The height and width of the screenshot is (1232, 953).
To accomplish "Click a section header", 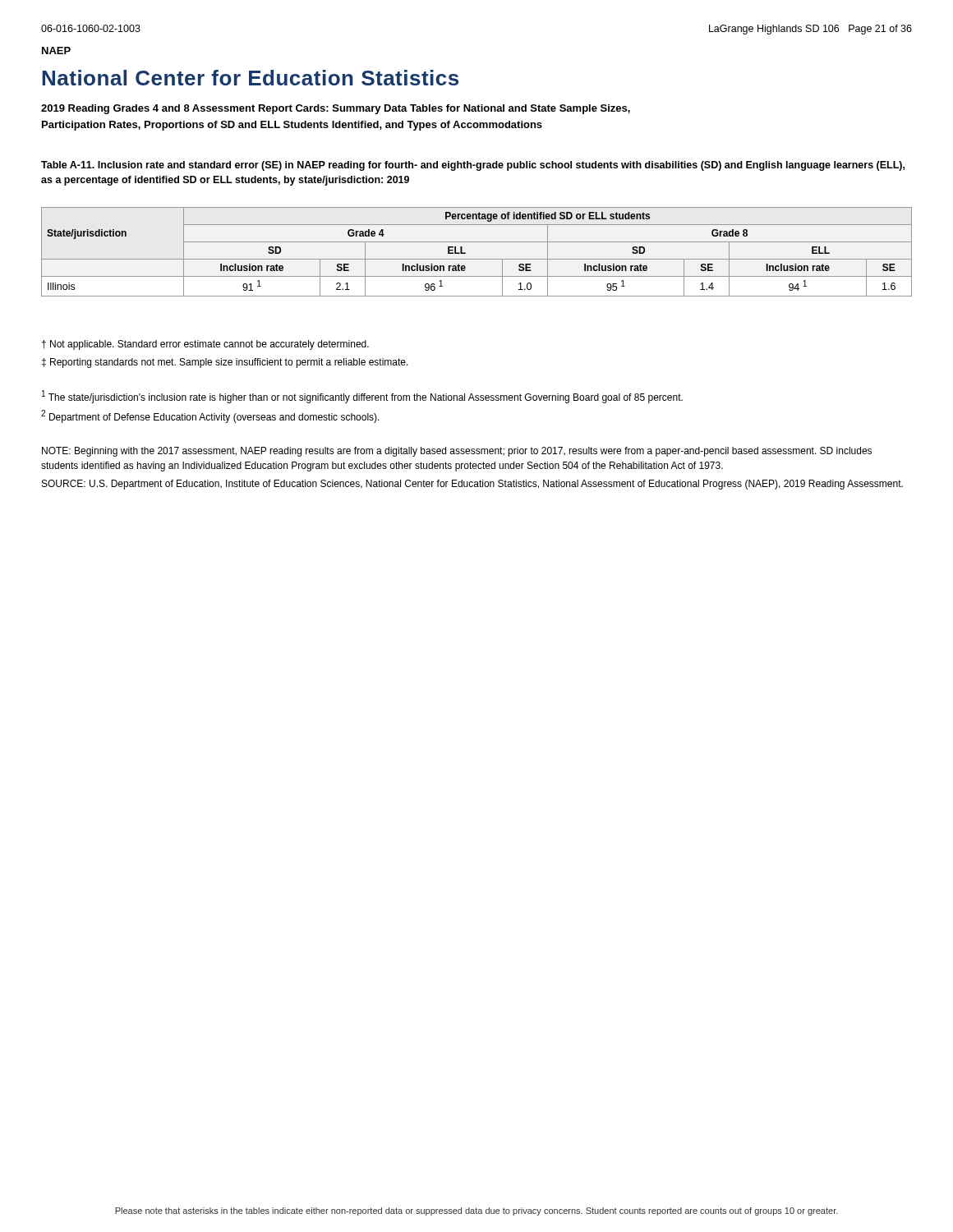I will point(56,51).
